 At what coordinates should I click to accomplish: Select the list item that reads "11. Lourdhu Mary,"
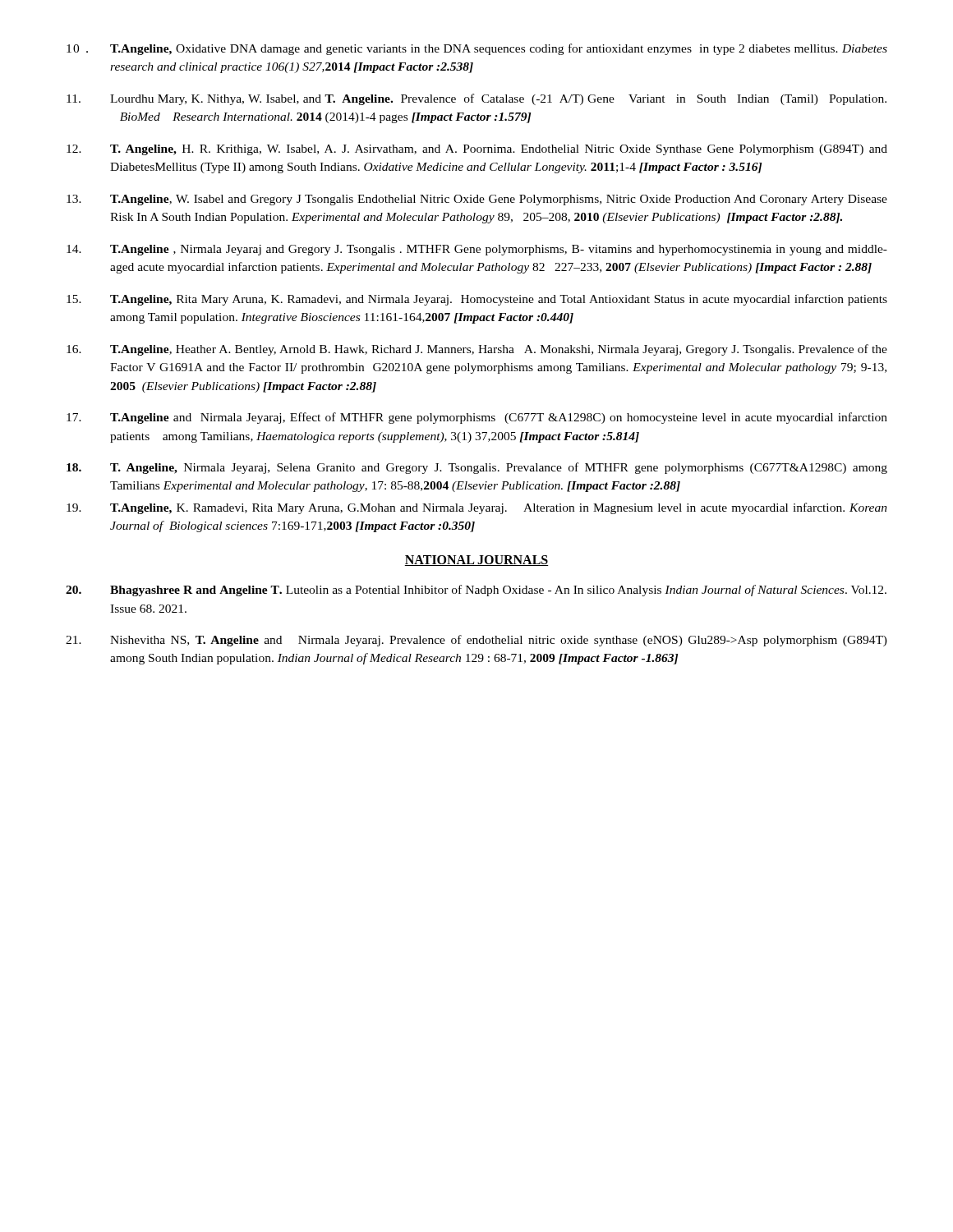point(476,108)
